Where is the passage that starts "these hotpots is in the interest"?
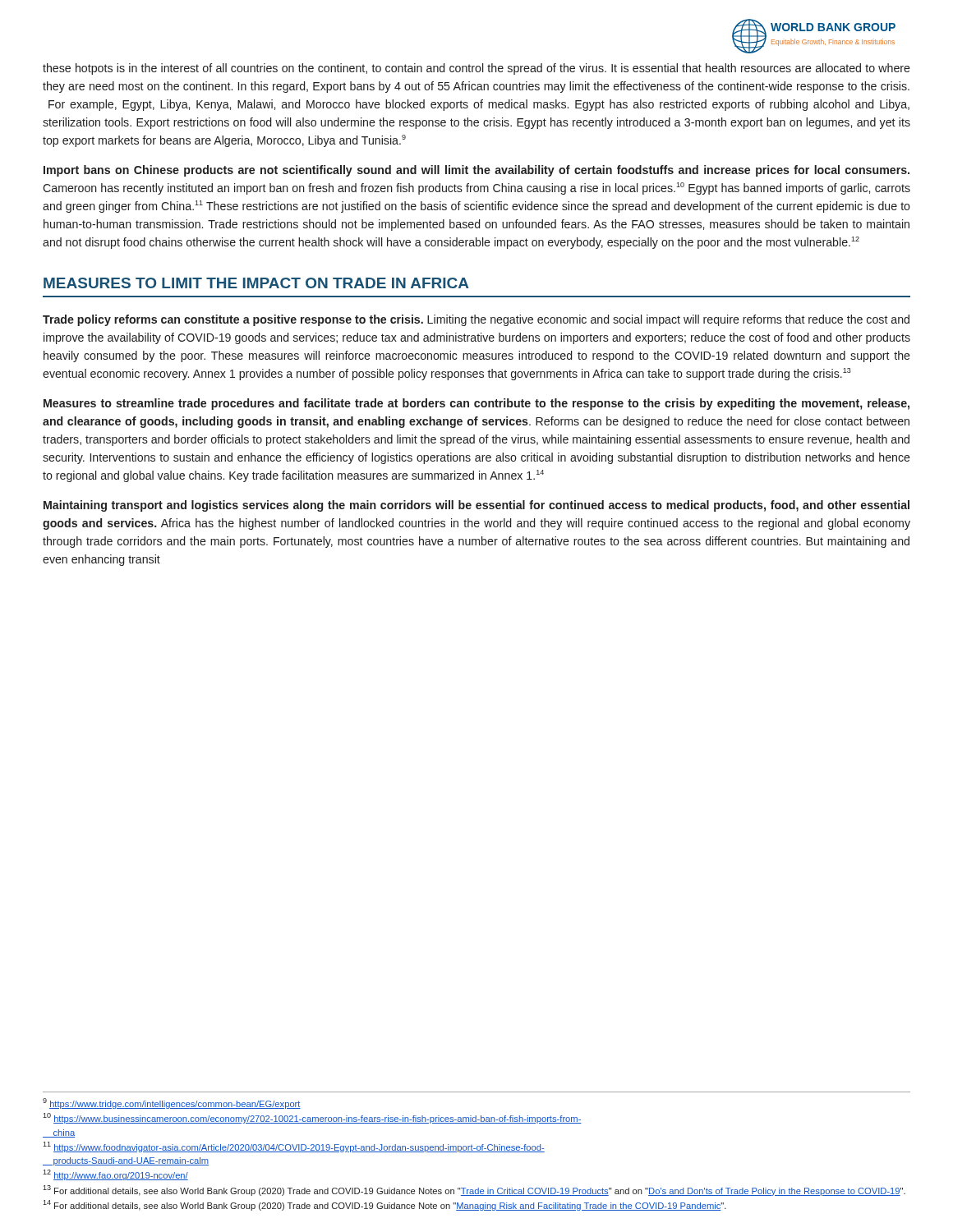This screenshot has width=953, height=1232. 476,104
